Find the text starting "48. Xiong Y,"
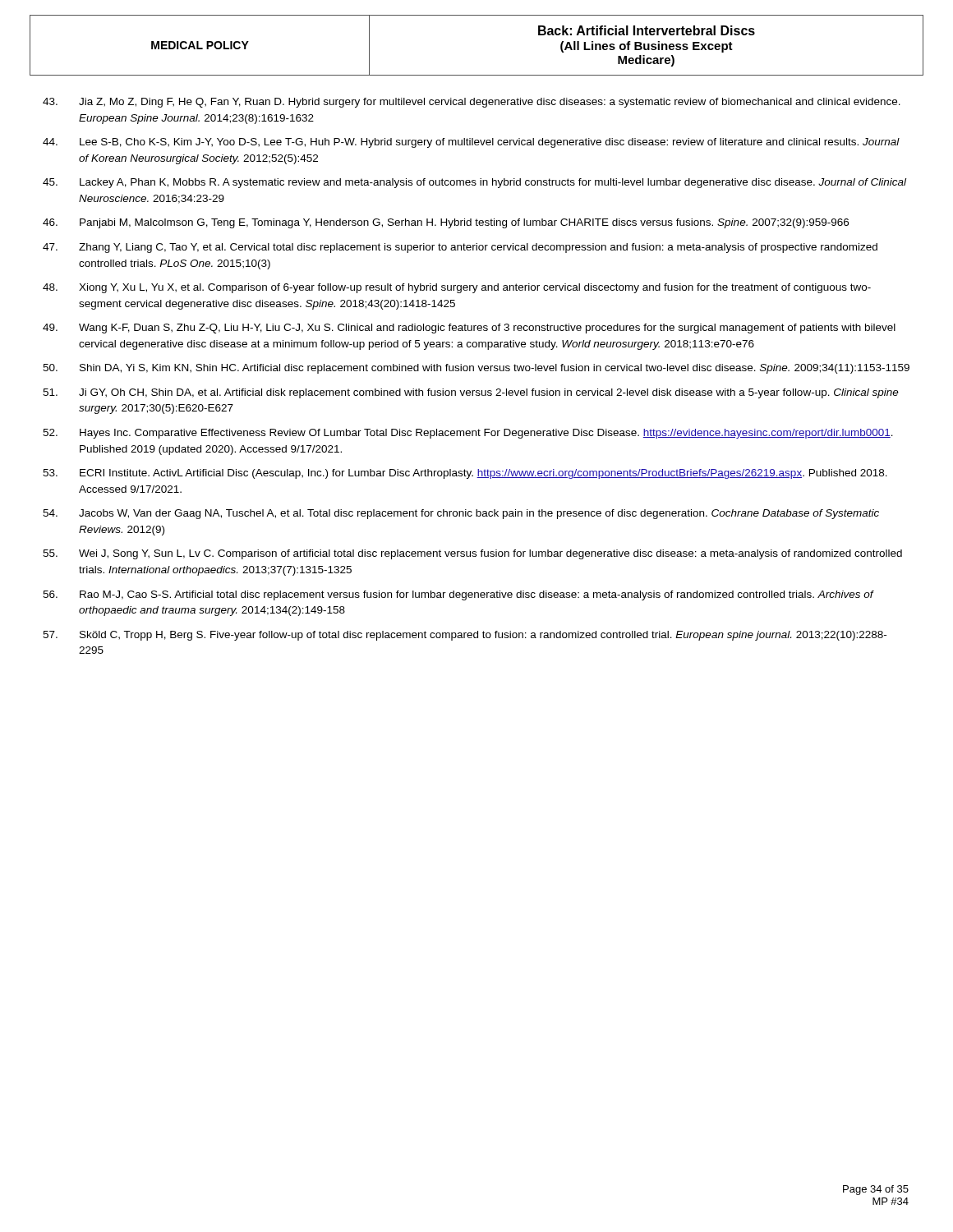The image size is (953, 1232). click(476, 295)
